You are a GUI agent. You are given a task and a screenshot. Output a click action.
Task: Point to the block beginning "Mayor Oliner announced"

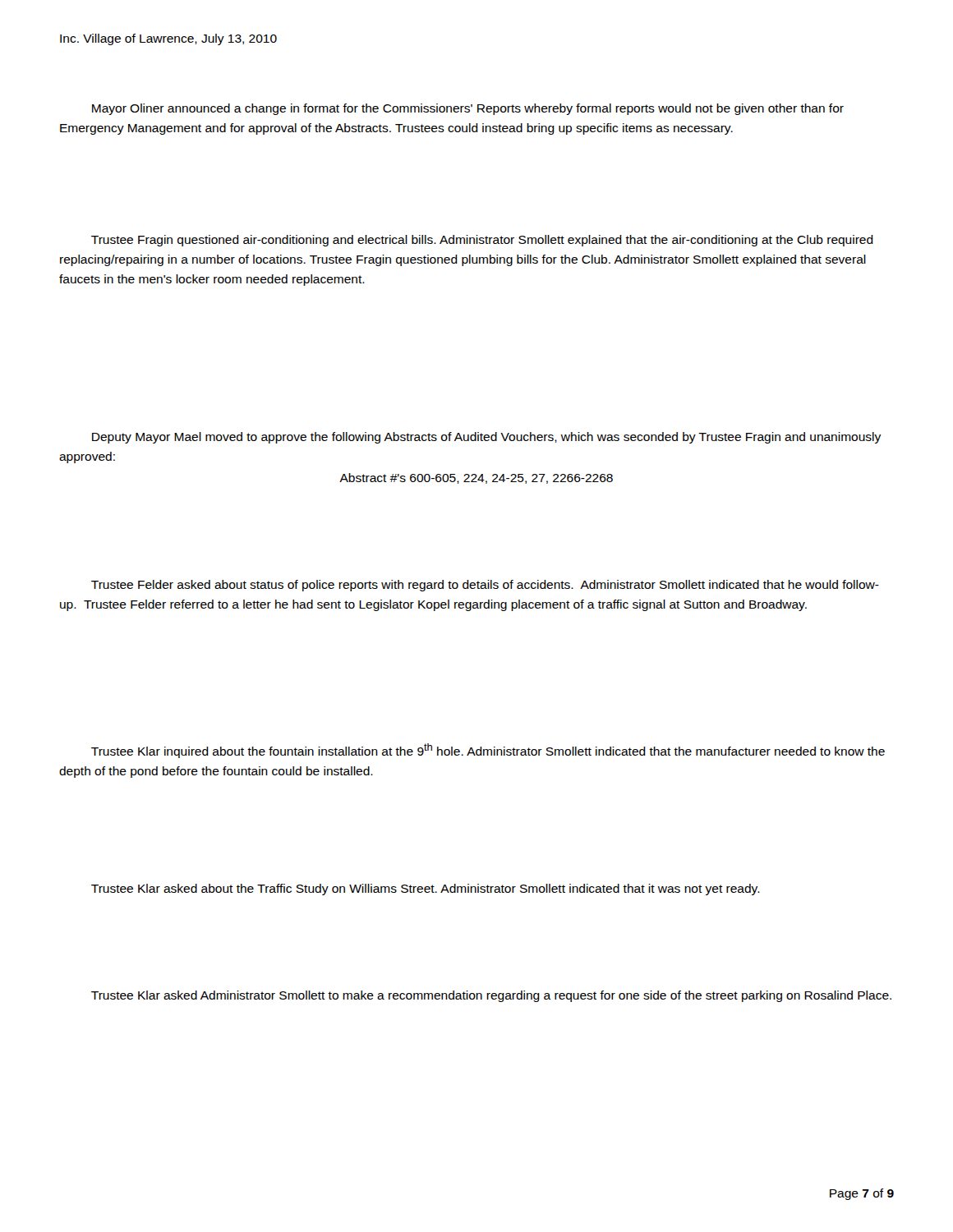click(x=476, y=118)
